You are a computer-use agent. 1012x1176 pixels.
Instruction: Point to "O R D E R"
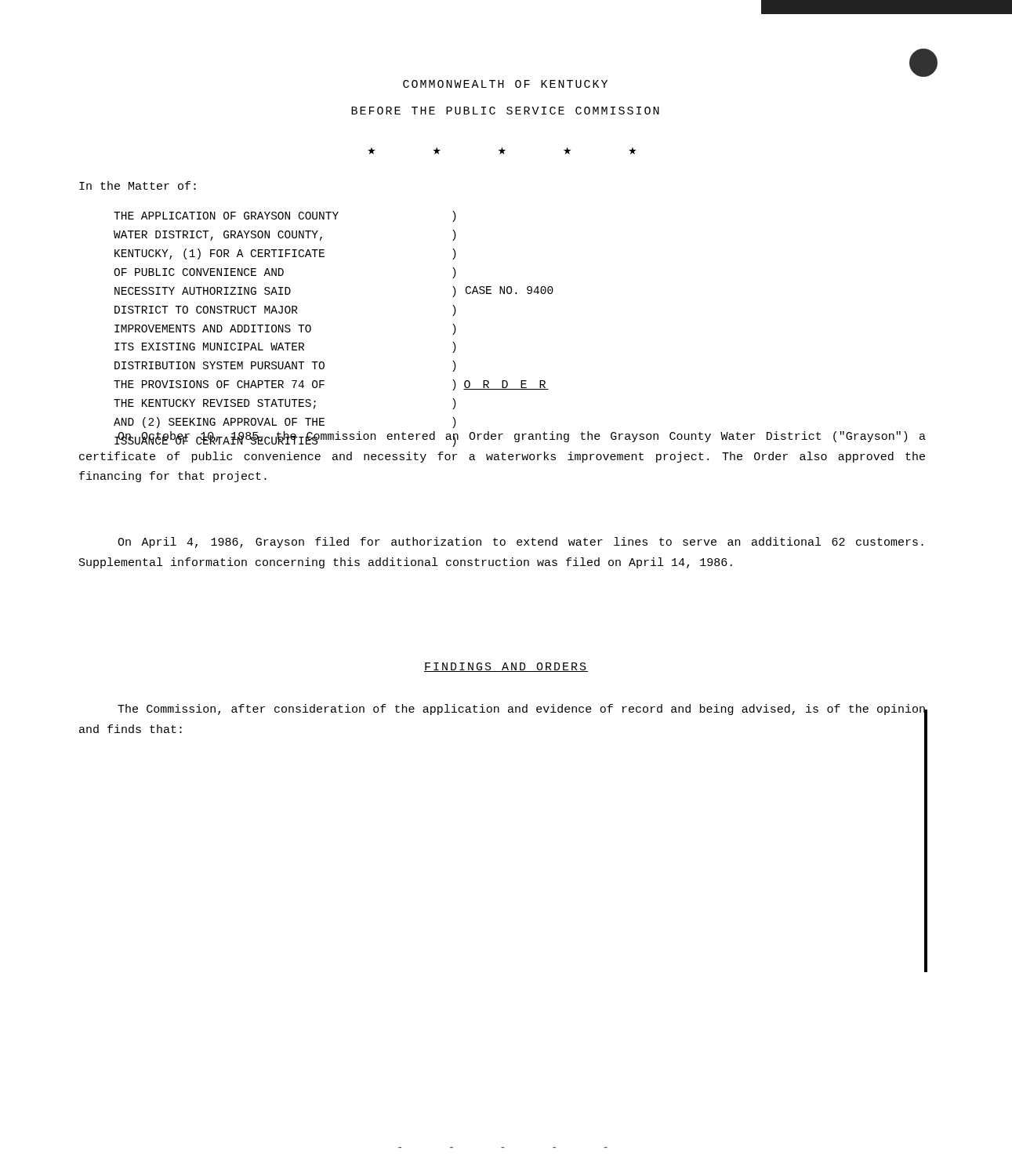pyautogui.click(x=506, y=385)
